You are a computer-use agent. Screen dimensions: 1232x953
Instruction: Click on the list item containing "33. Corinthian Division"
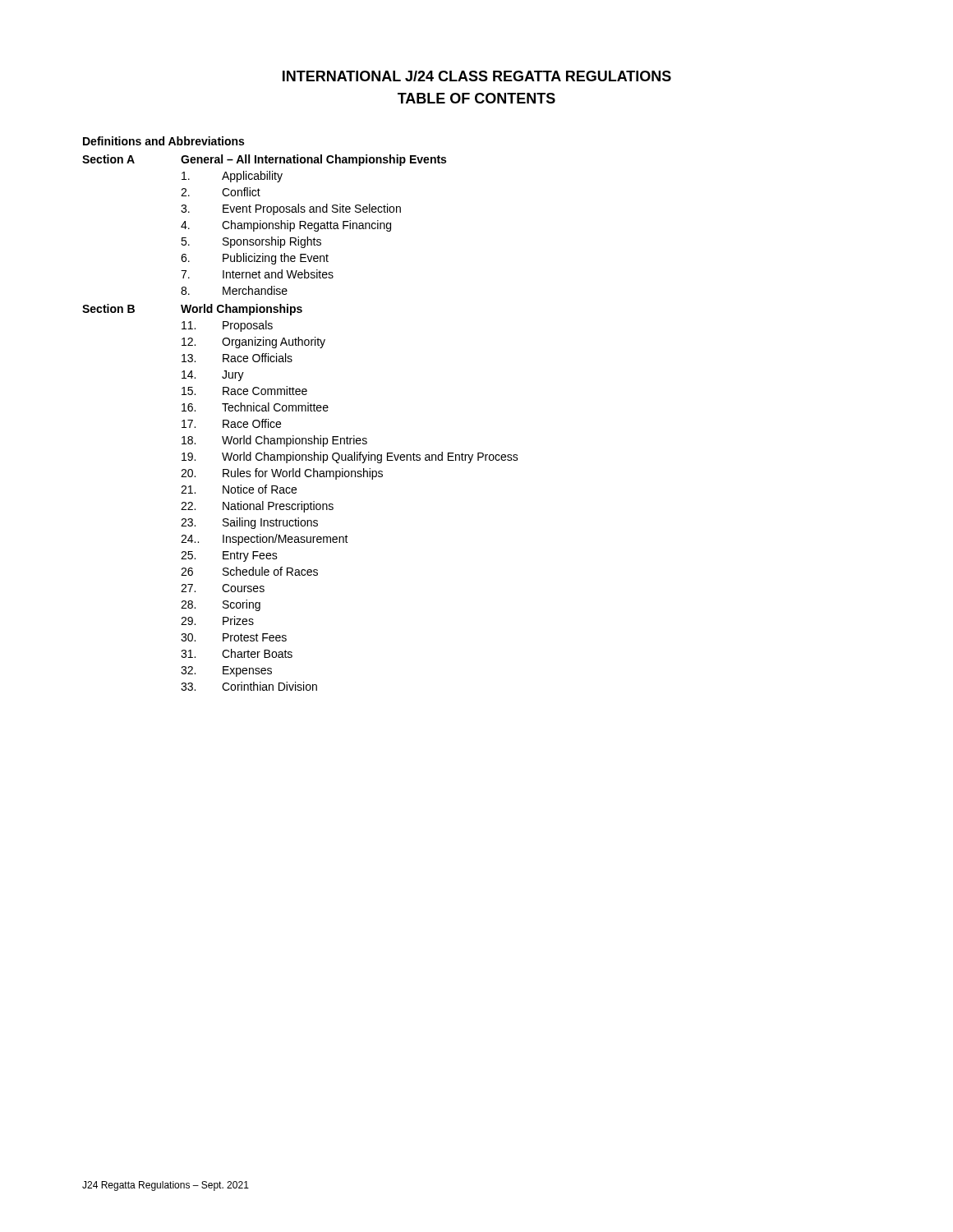(x=249, y=687)
